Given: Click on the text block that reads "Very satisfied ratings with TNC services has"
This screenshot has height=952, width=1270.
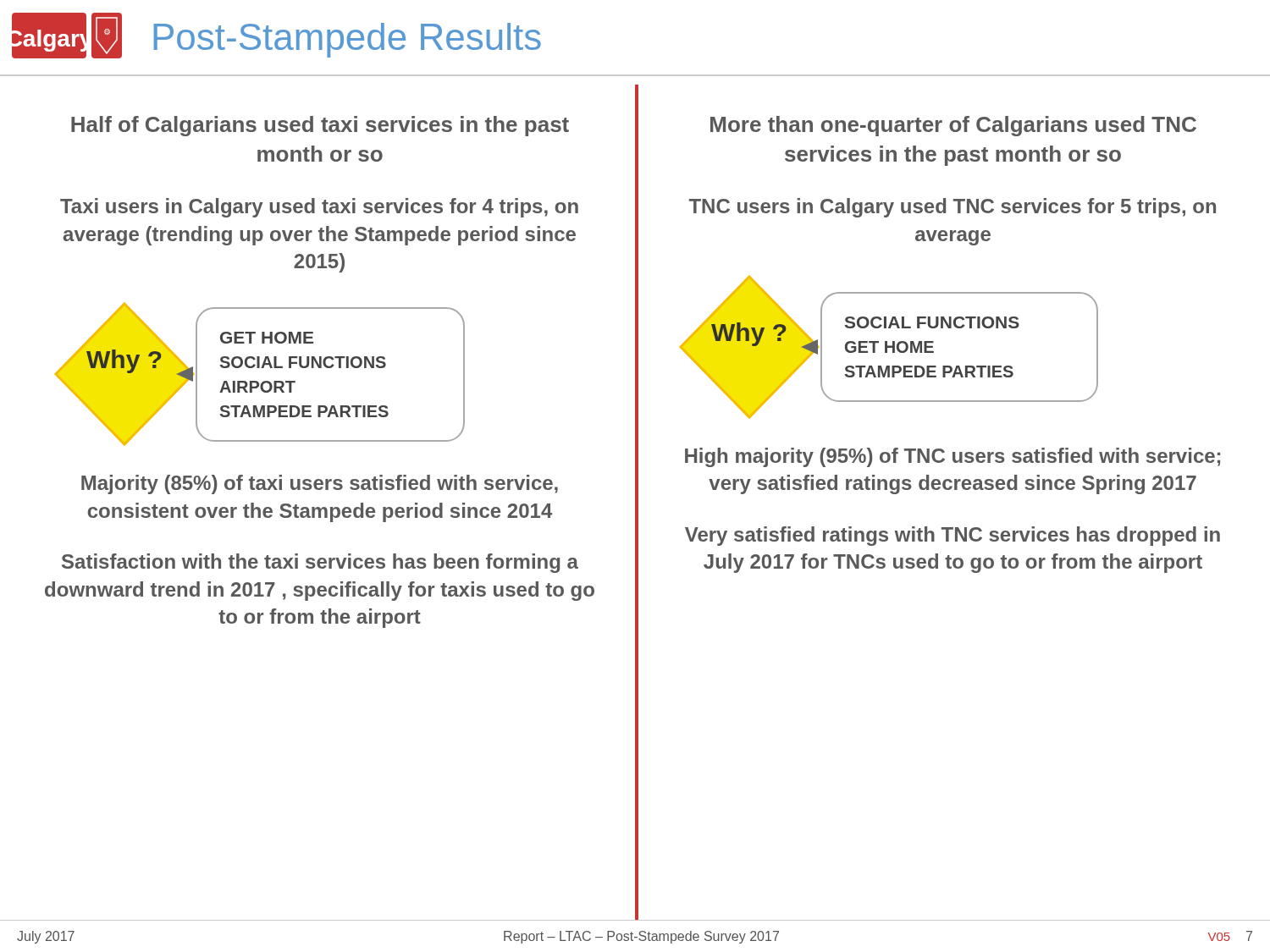Looking at the screenshot, I should point(953,548).
